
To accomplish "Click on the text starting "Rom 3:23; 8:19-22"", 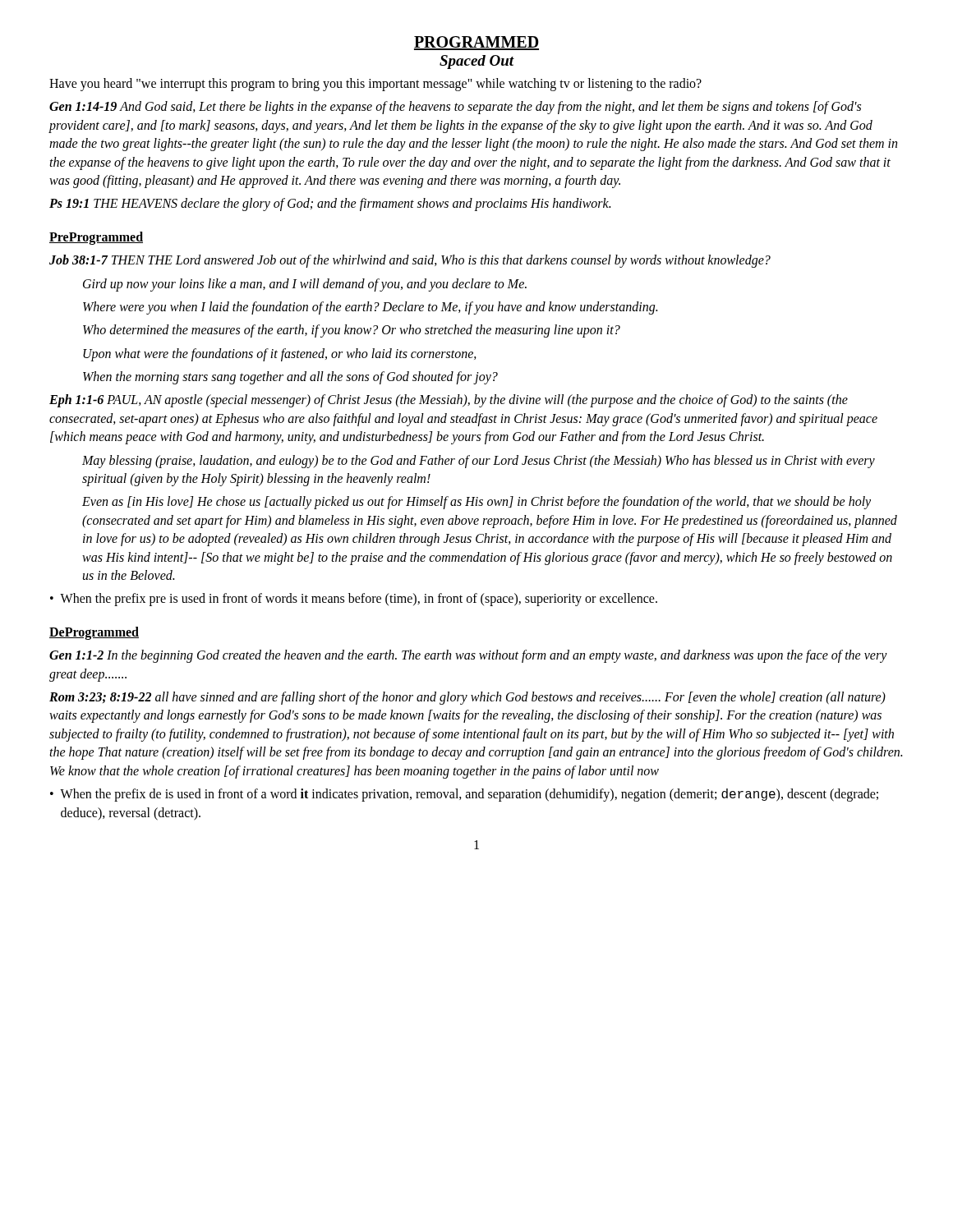I will tap(476, 734).
